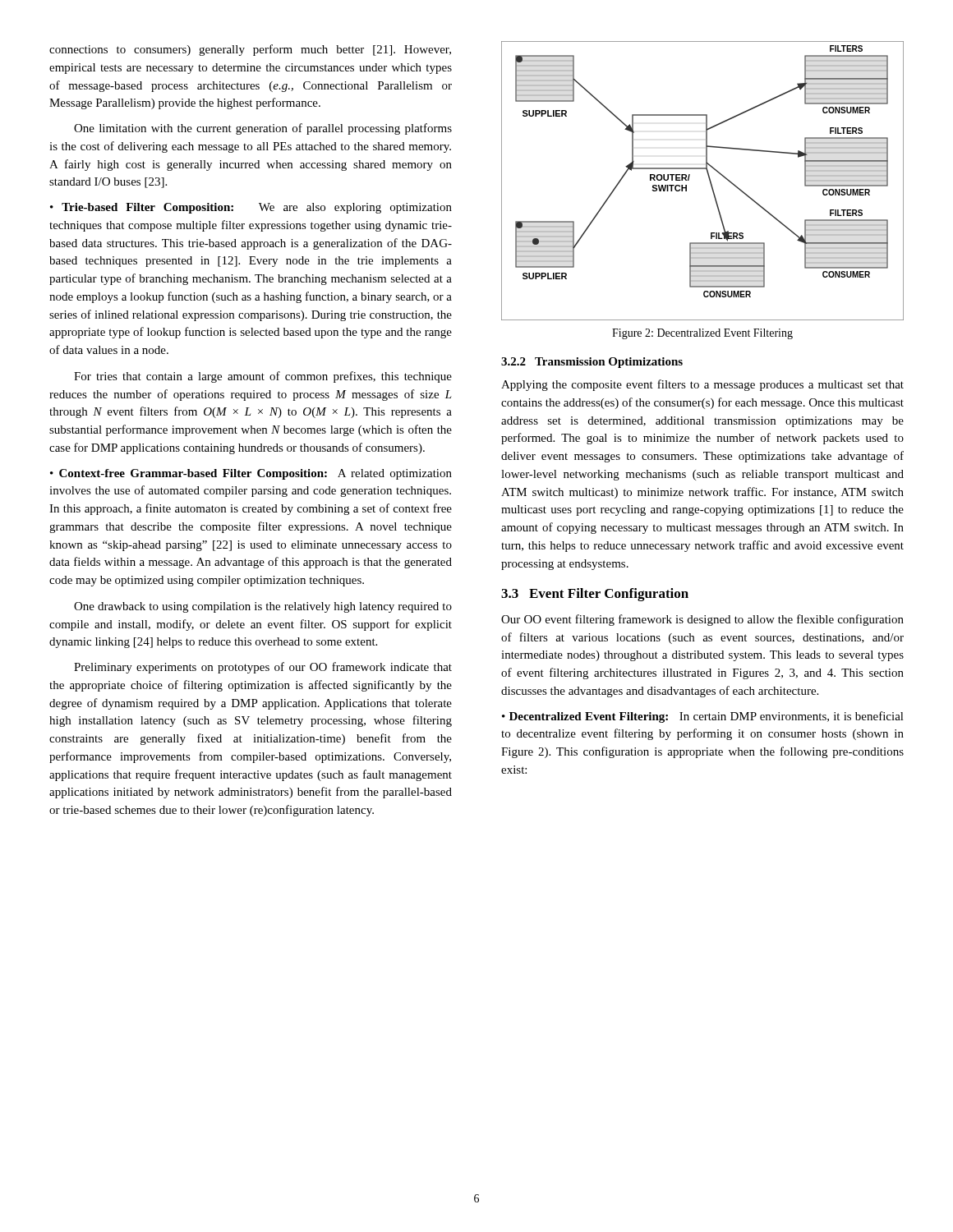Click on the list item that says "• Context-free Grammar-based Filter Composition: A related"
The width and height of the screenshot is (953, 1232).
[251, 527]
